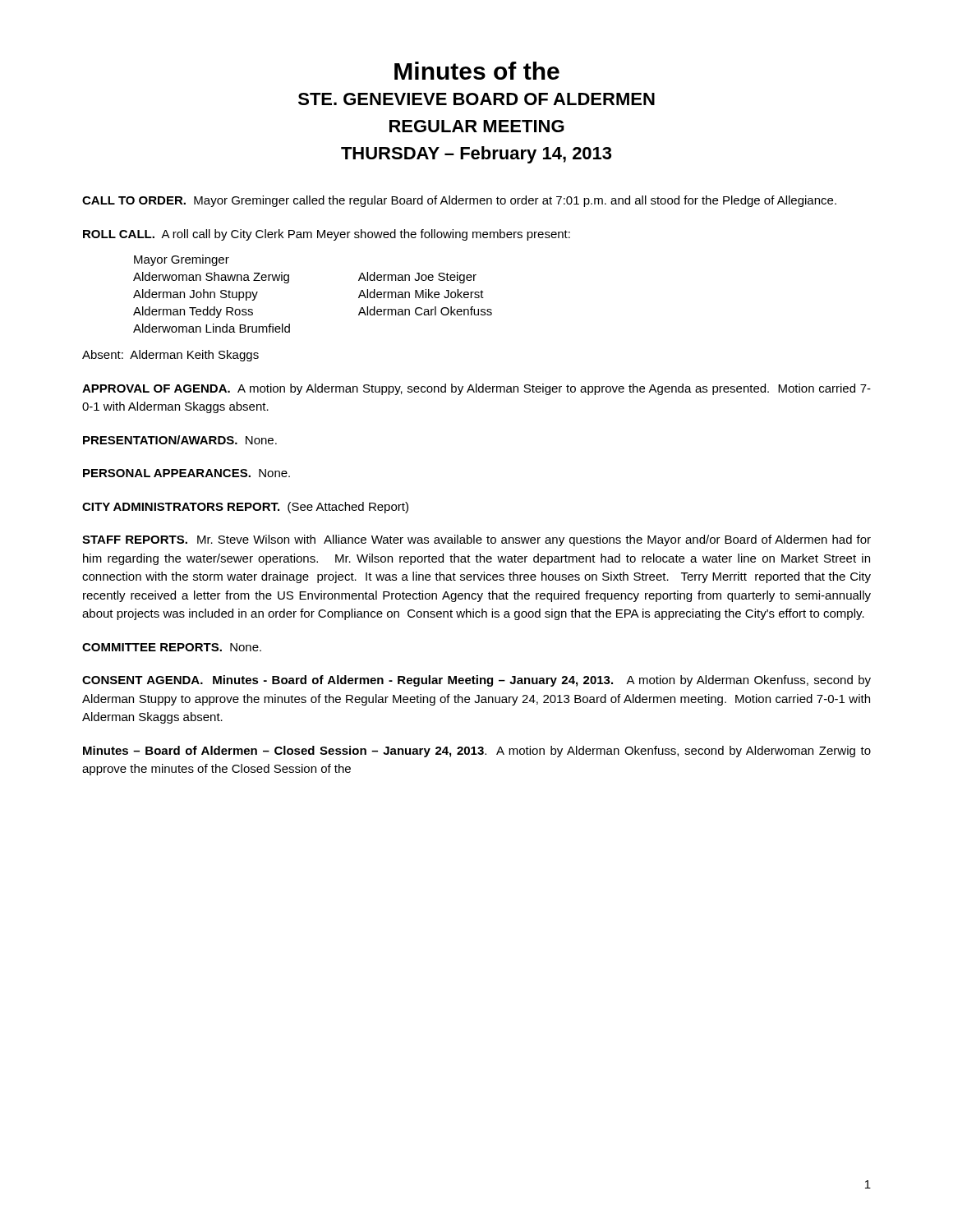The width and height of the screenshot is (953, 1232).
Task: Click on the text starting "STAFF REPORTS. Mr. Steve Wilson with Alliance Water"
Action: 476,576
